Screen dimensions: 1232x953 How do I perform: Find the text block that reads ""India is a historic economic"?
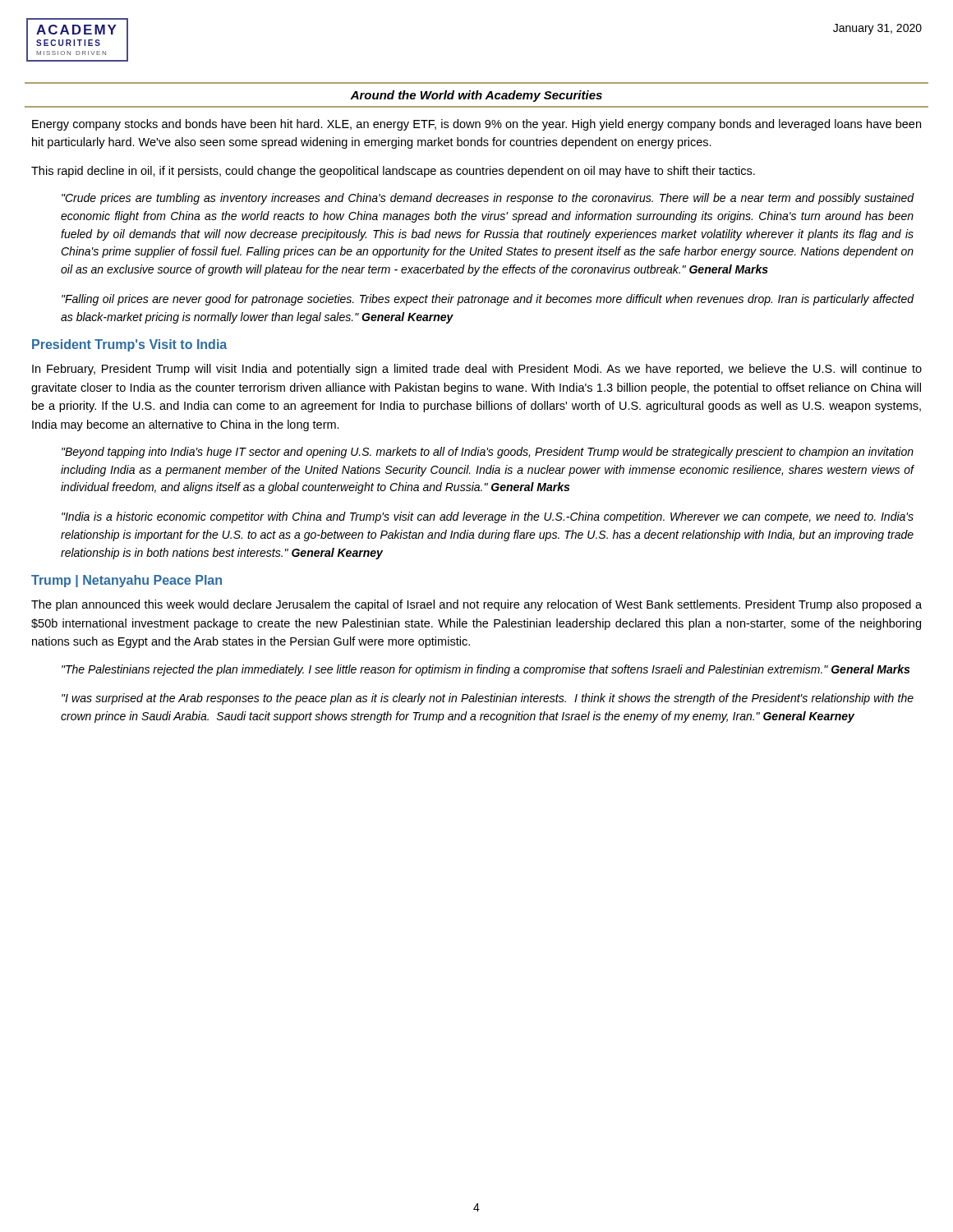coord(487,535)
